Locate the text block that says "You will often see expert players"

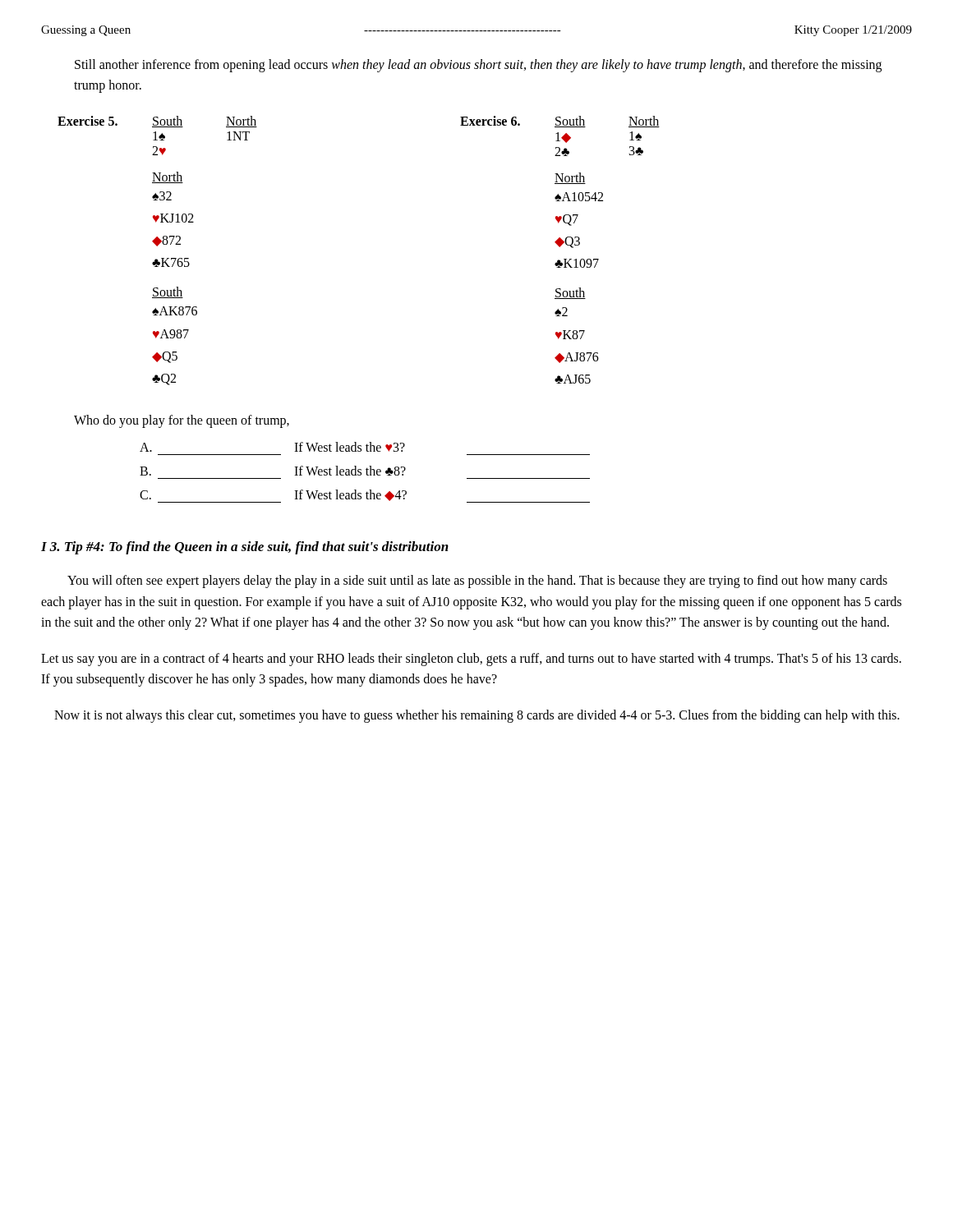click(x=471, y=601)
